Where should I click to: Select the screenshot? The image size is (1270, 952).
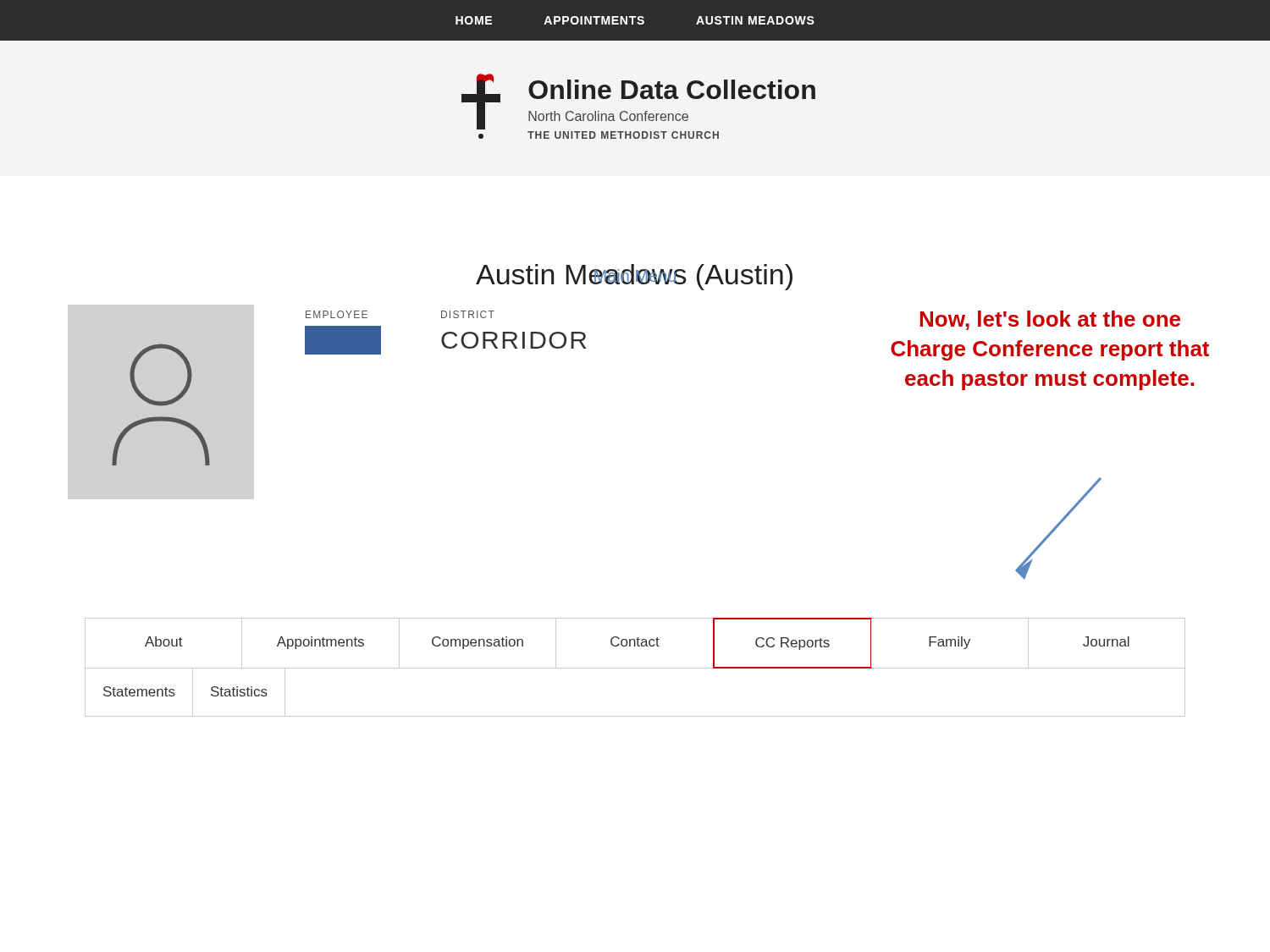[x=635, y=108]
